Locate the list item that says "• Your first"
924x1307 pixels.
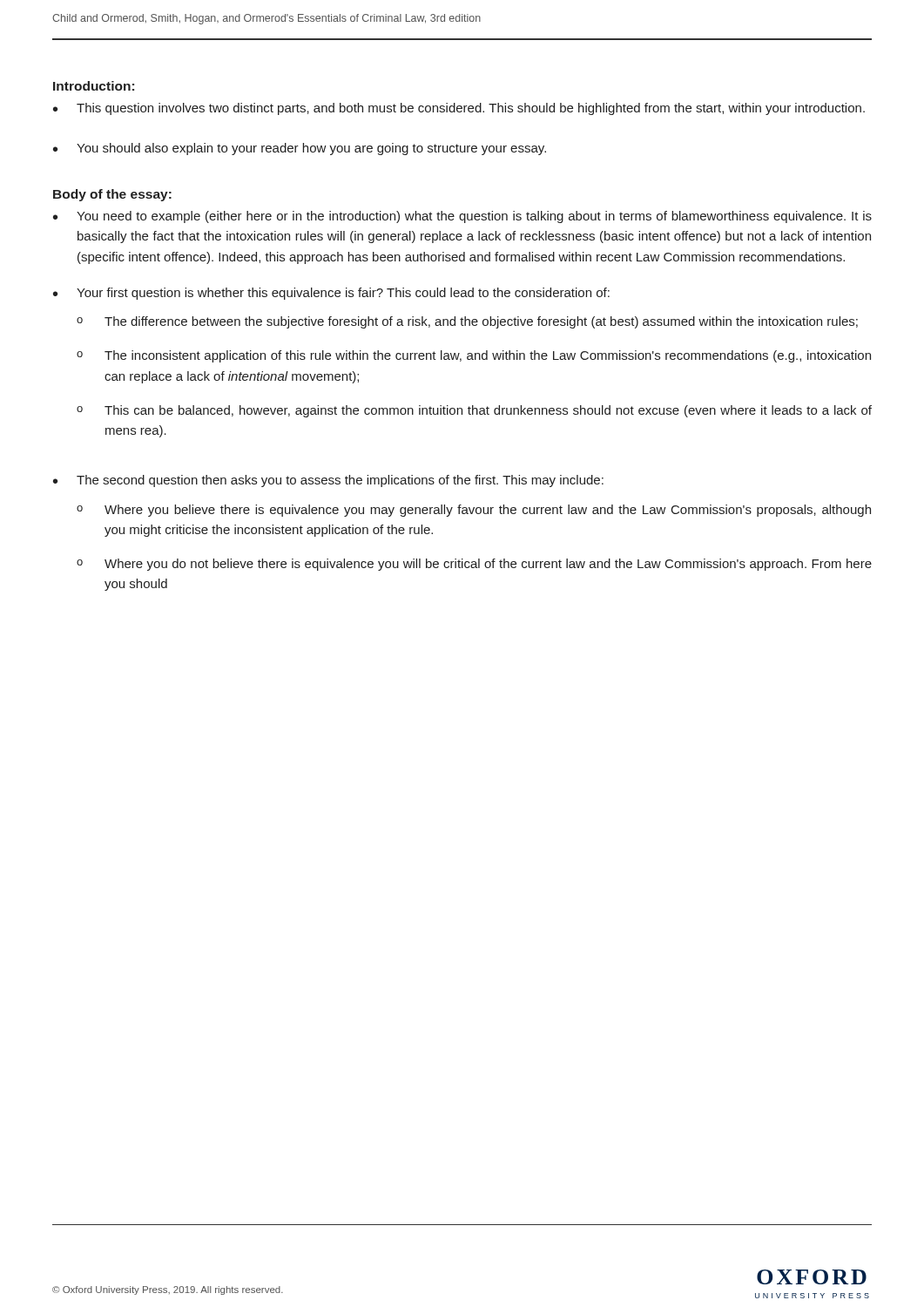click(x=462, y=368)
